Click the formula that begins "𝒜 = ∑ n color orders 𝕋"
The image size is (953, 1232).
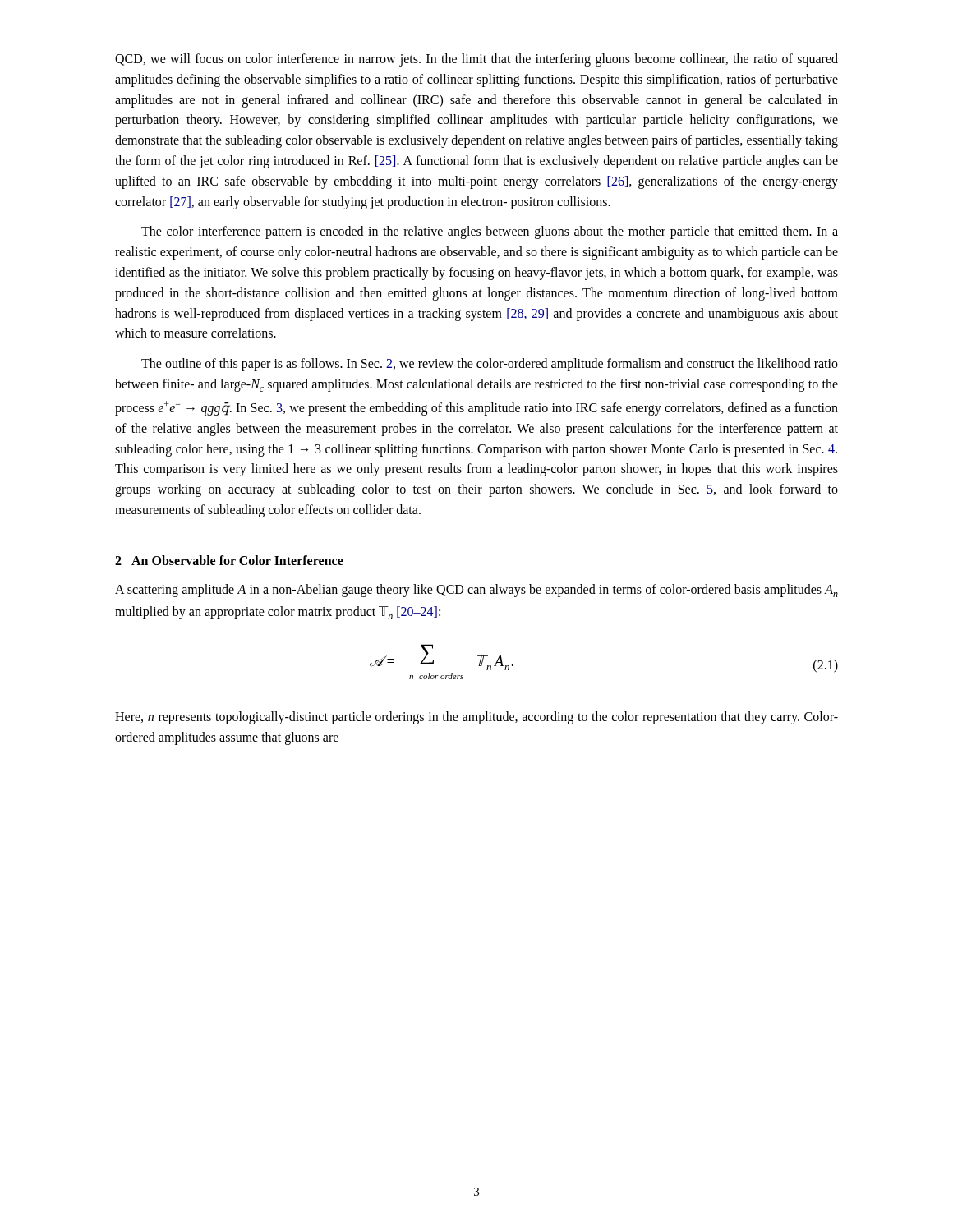coord(476,666)
